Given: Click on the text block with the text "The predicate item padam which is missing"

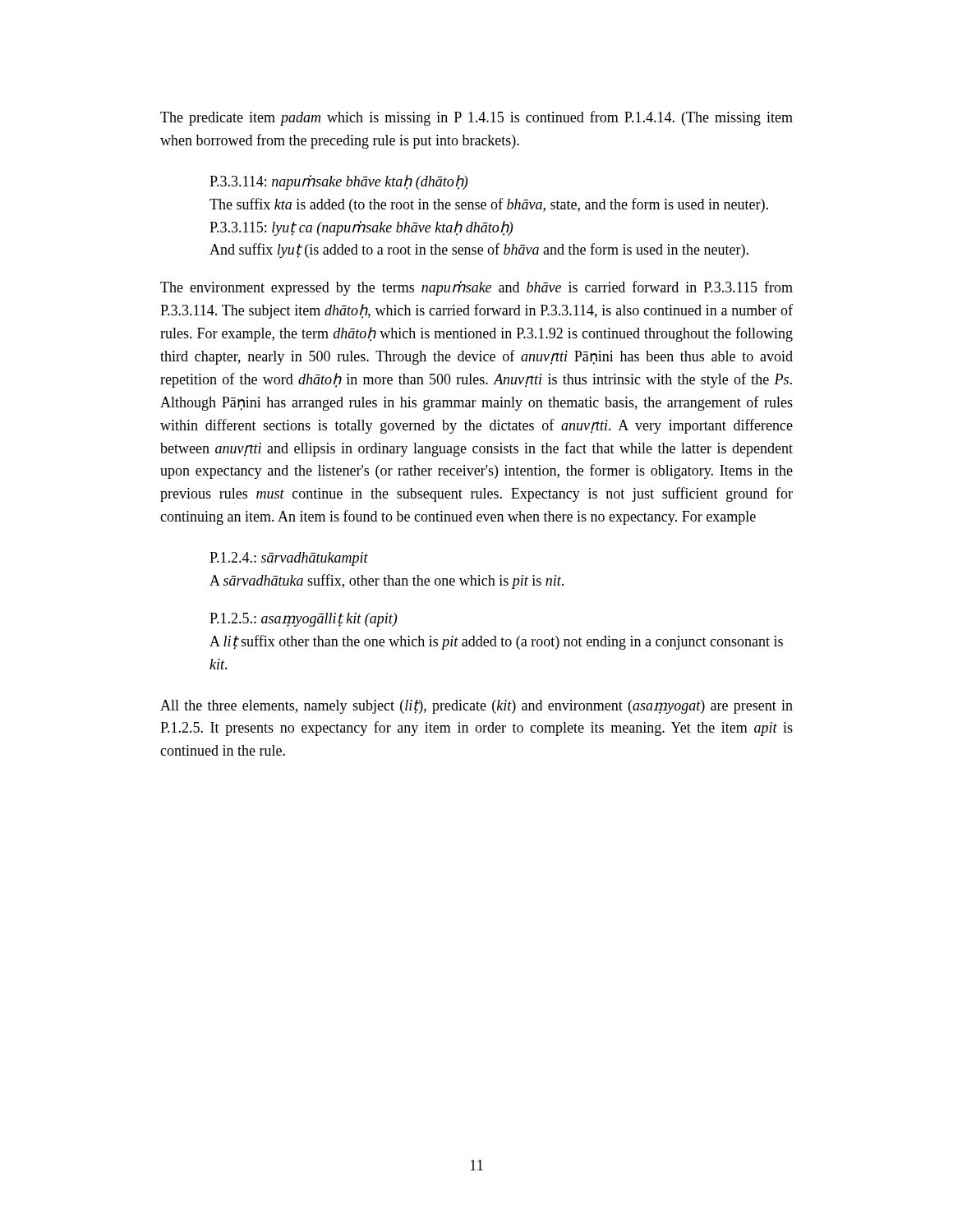Looking at the screenshot, I should click(476, 129).
